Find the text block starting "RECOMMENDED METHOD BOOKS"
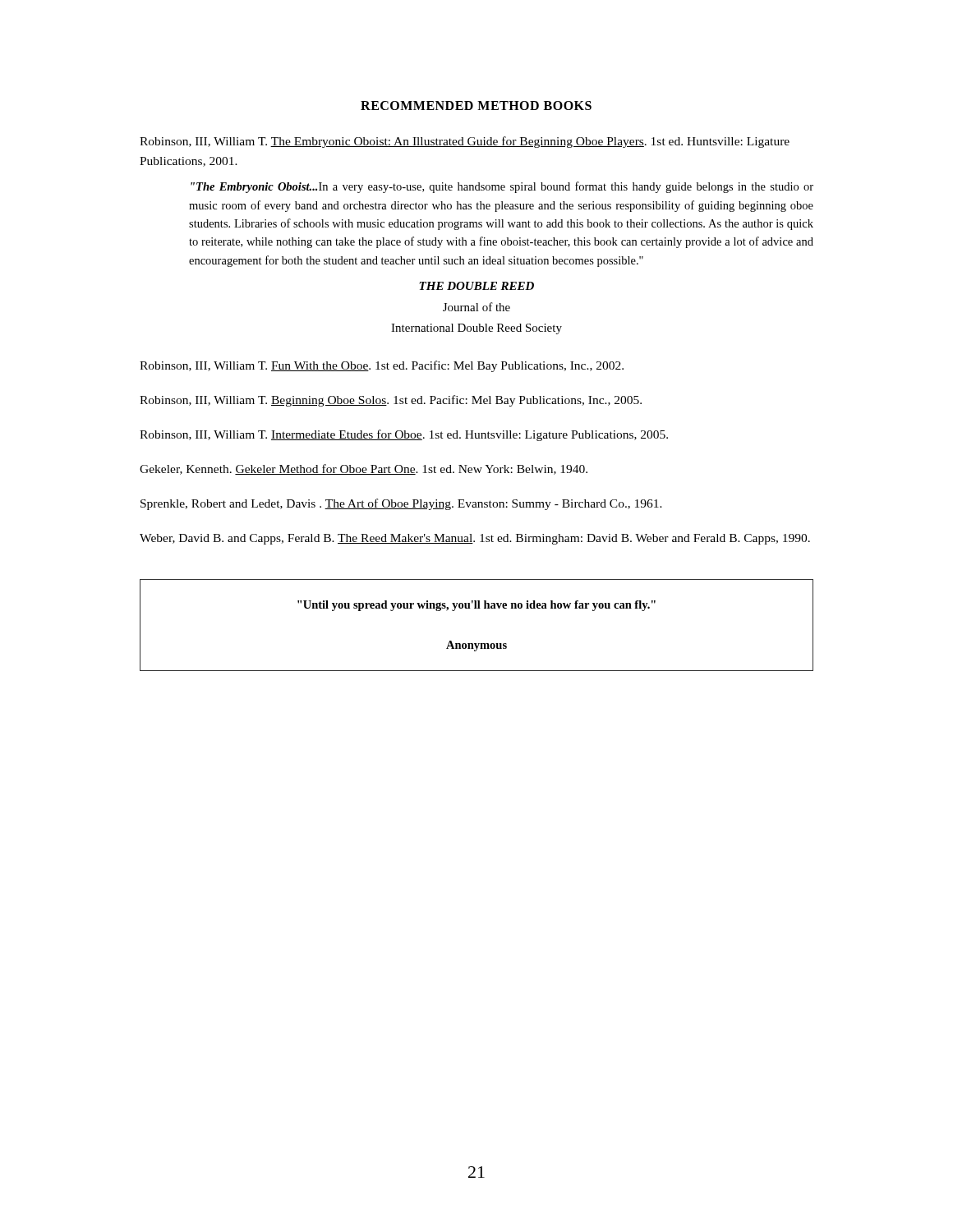 [476, 106]
